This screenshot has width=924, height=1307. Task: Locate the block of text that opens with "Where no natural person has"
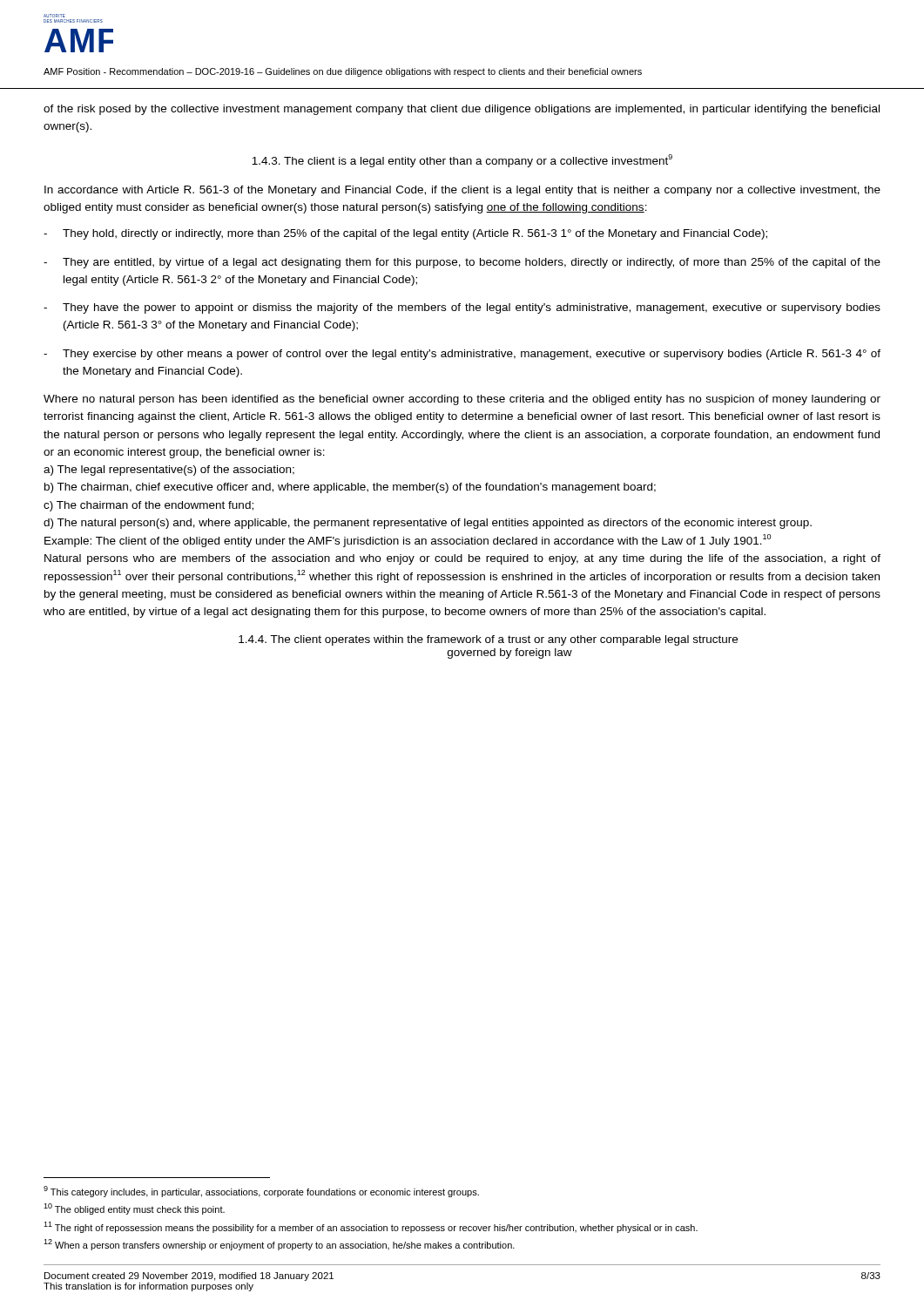coord(462,400)
